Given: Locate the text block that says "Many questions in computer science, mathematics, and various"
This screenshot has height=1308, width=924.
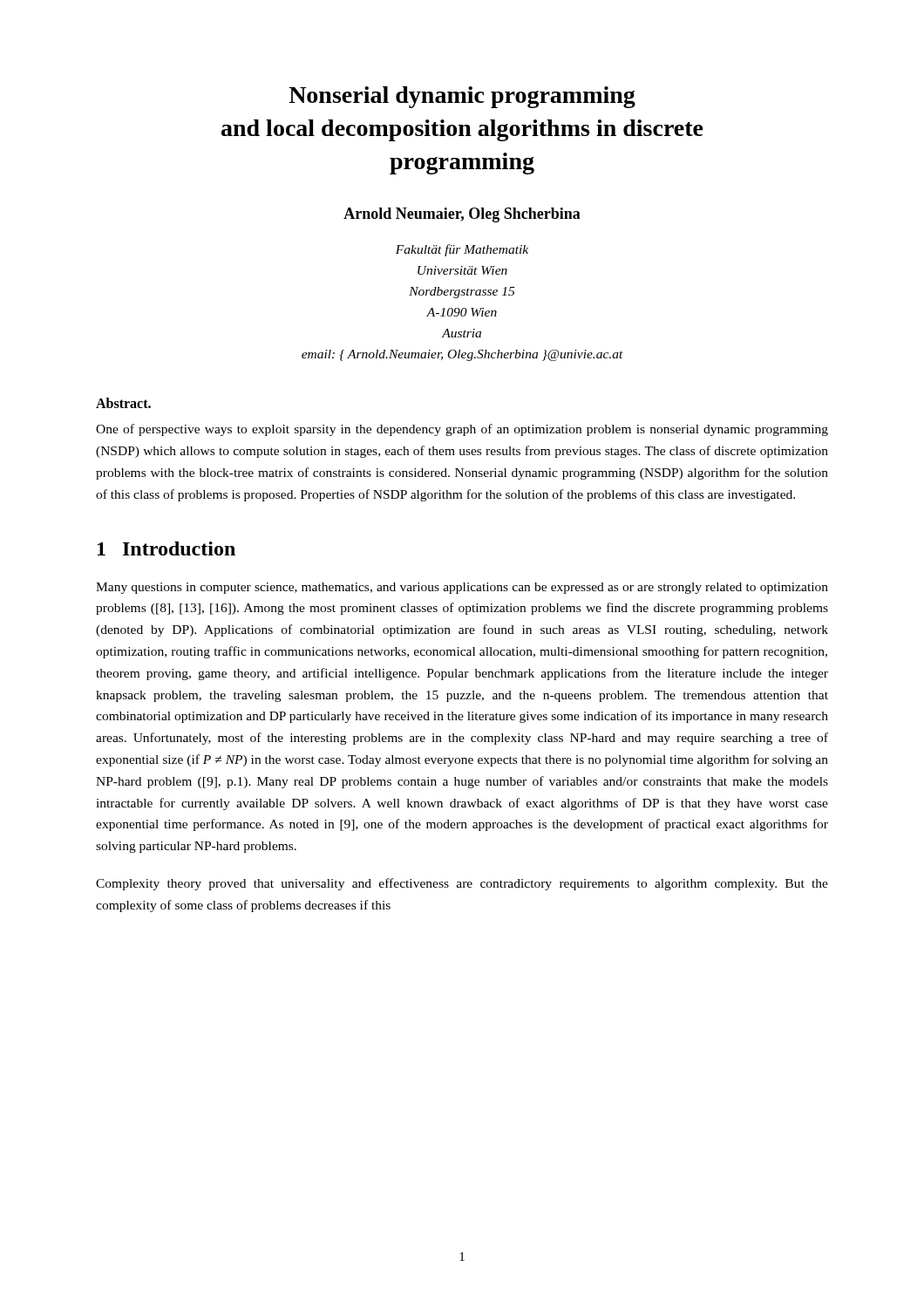Looking at the screenshot, I should coord(462,716).
